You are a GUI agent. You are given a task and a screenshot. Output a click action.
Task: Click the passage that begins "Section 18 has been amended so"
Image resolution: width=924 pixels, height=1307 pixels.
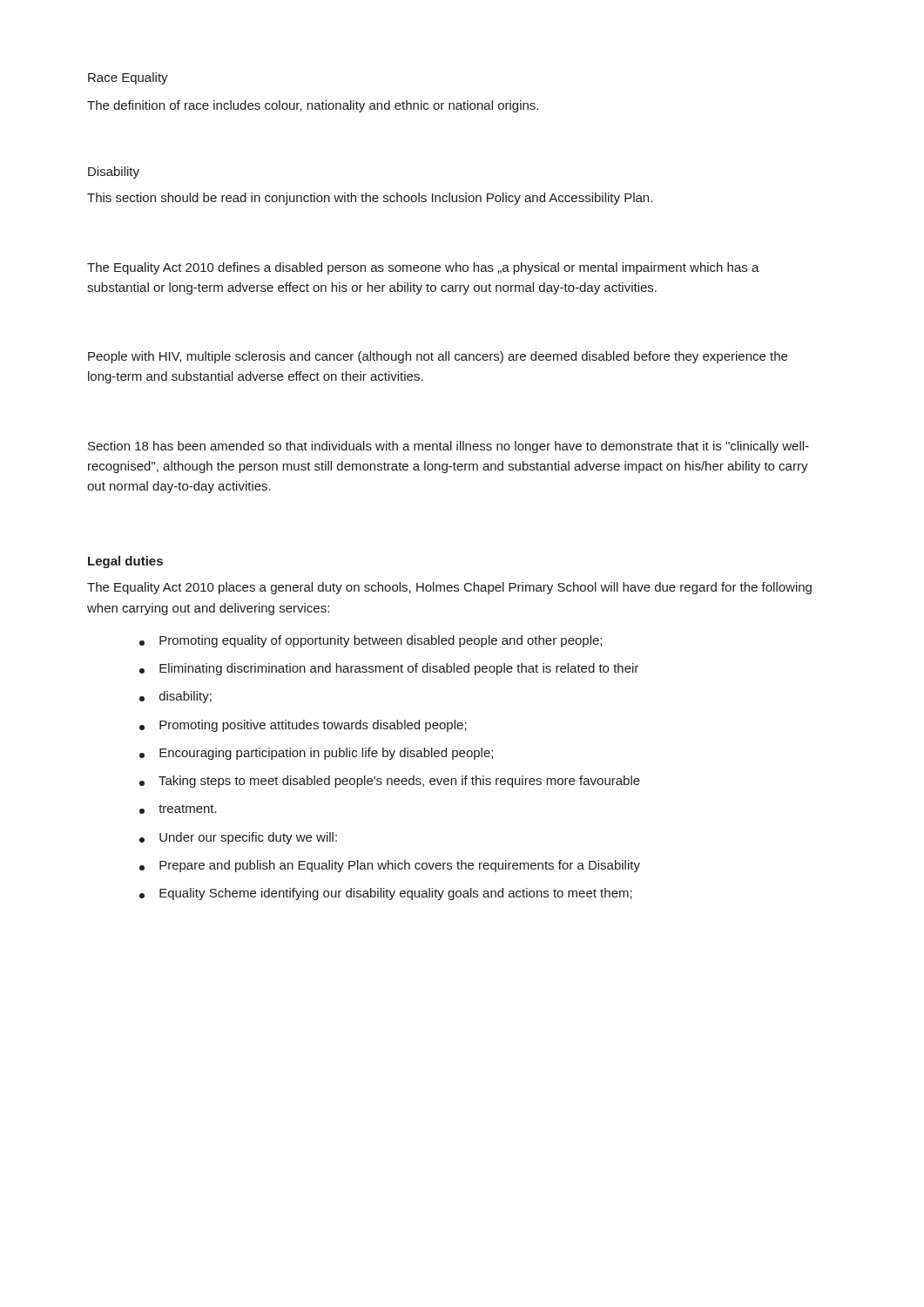click(448, 465)
